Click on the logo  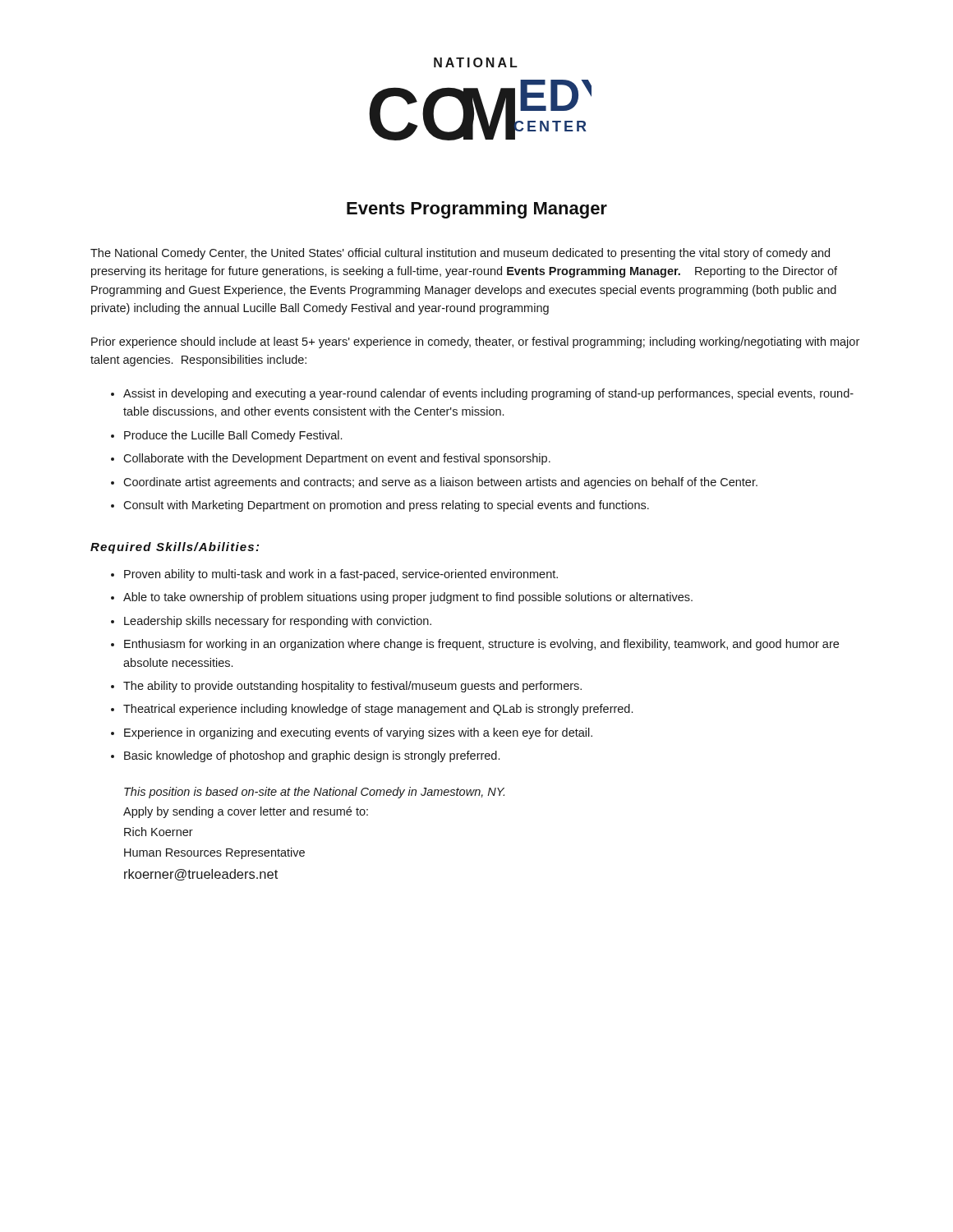[476, 116]
